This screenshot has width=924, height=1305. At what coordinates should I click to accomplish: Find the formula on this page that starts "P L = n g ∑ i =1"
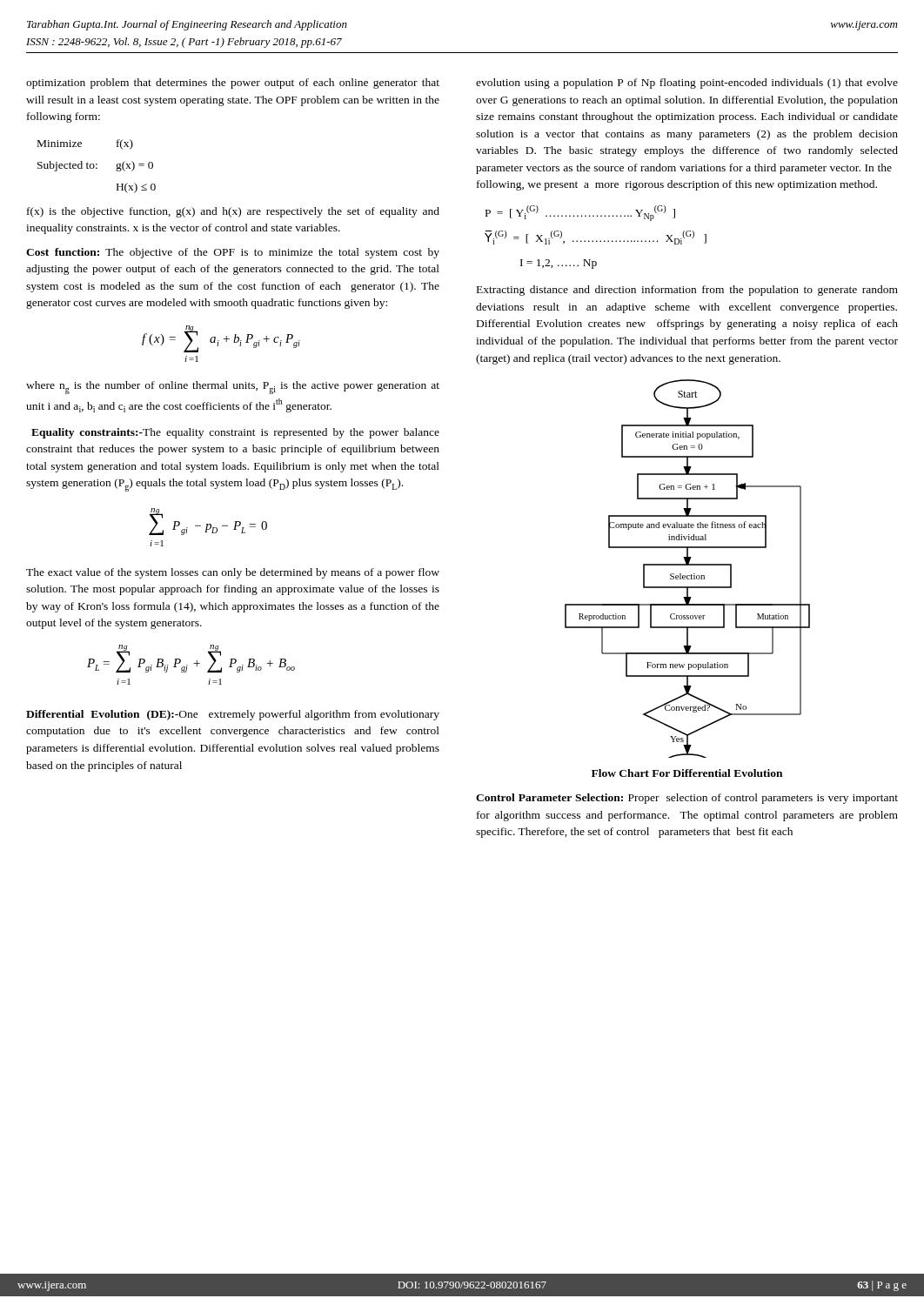233,667
